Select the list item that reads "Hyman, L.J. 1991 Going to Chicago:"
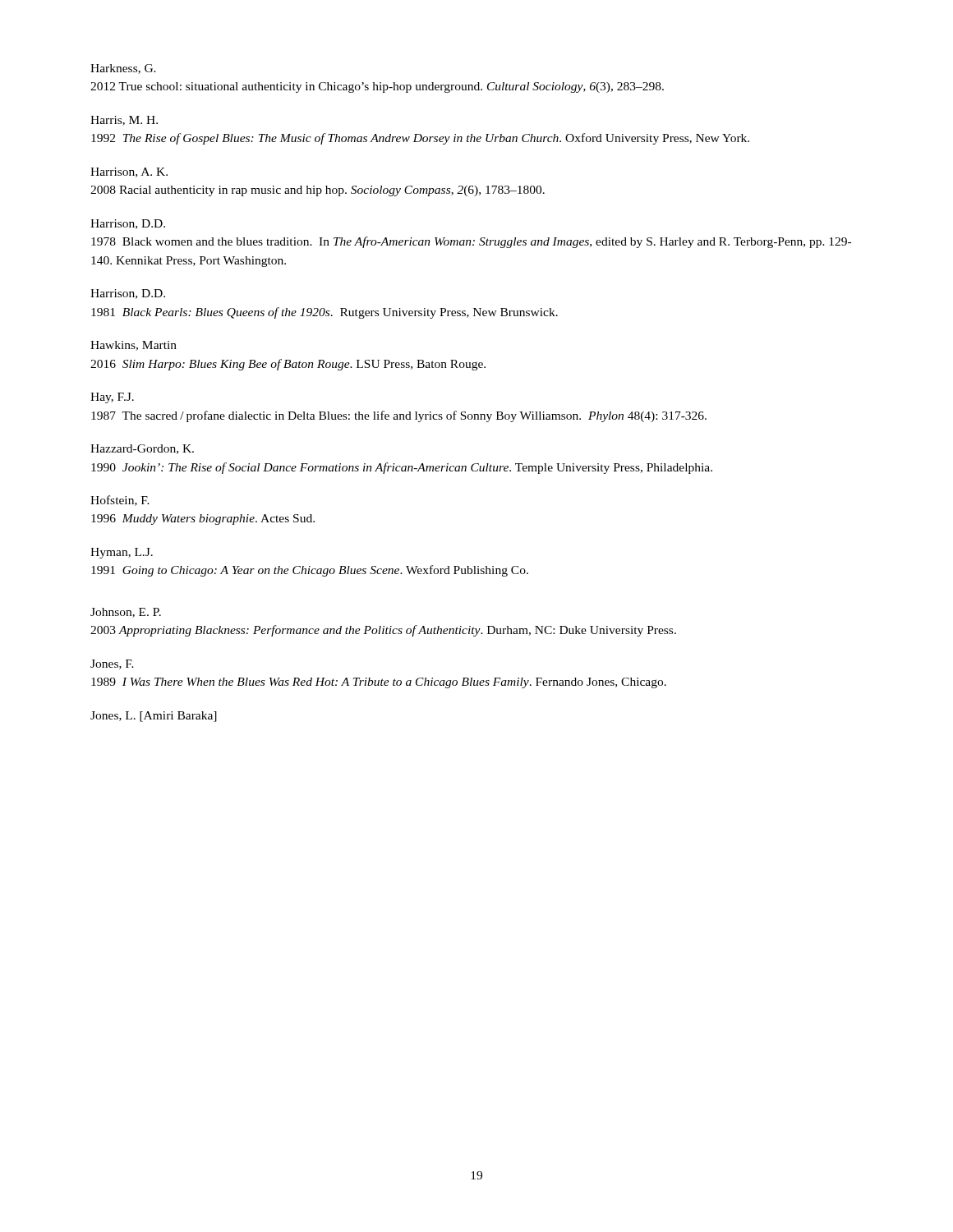 476,561
